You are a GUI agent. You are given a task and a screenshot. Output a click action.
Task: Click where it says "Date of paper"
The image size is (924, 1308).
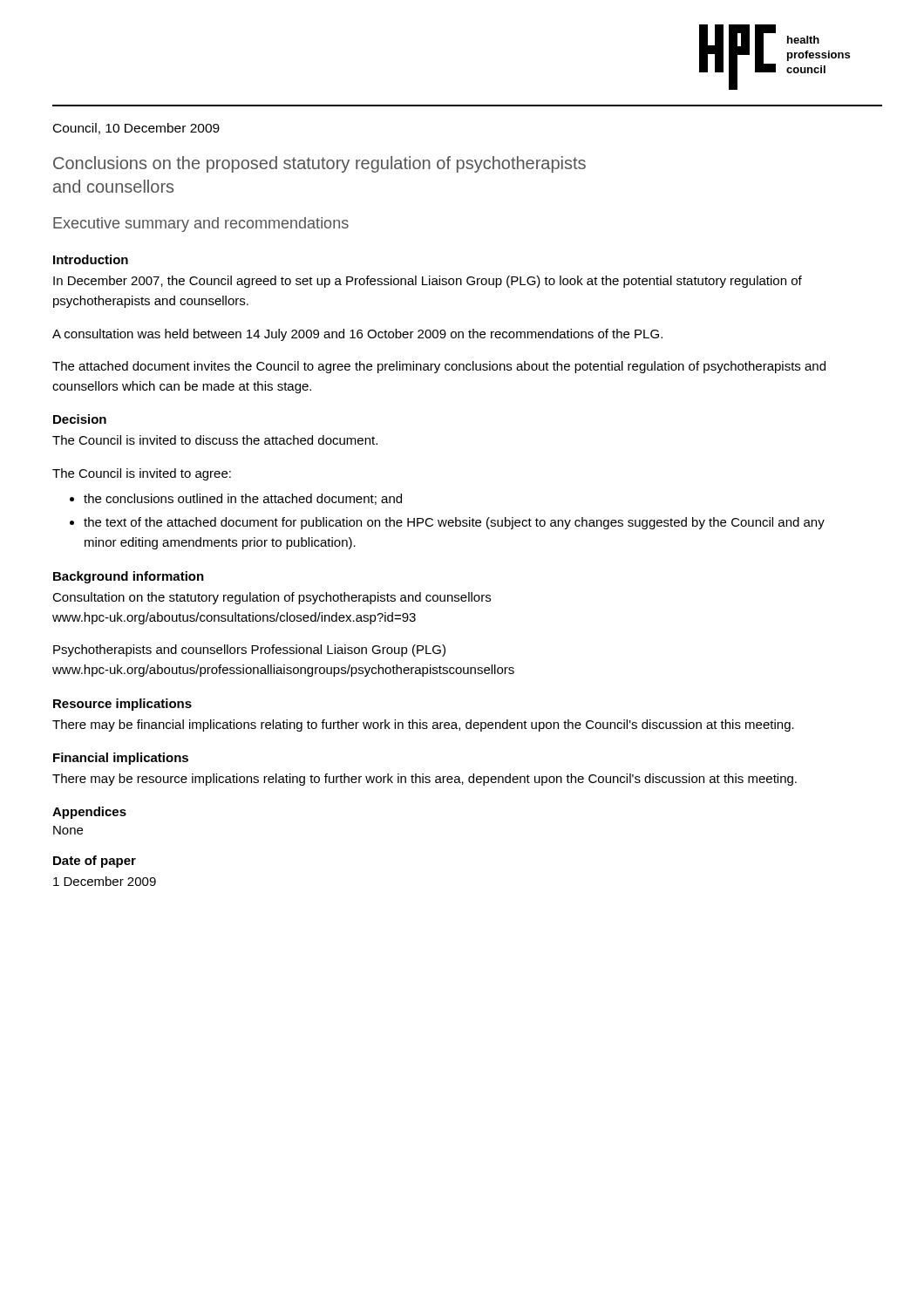pyautogui.click(x=94, y=860)
